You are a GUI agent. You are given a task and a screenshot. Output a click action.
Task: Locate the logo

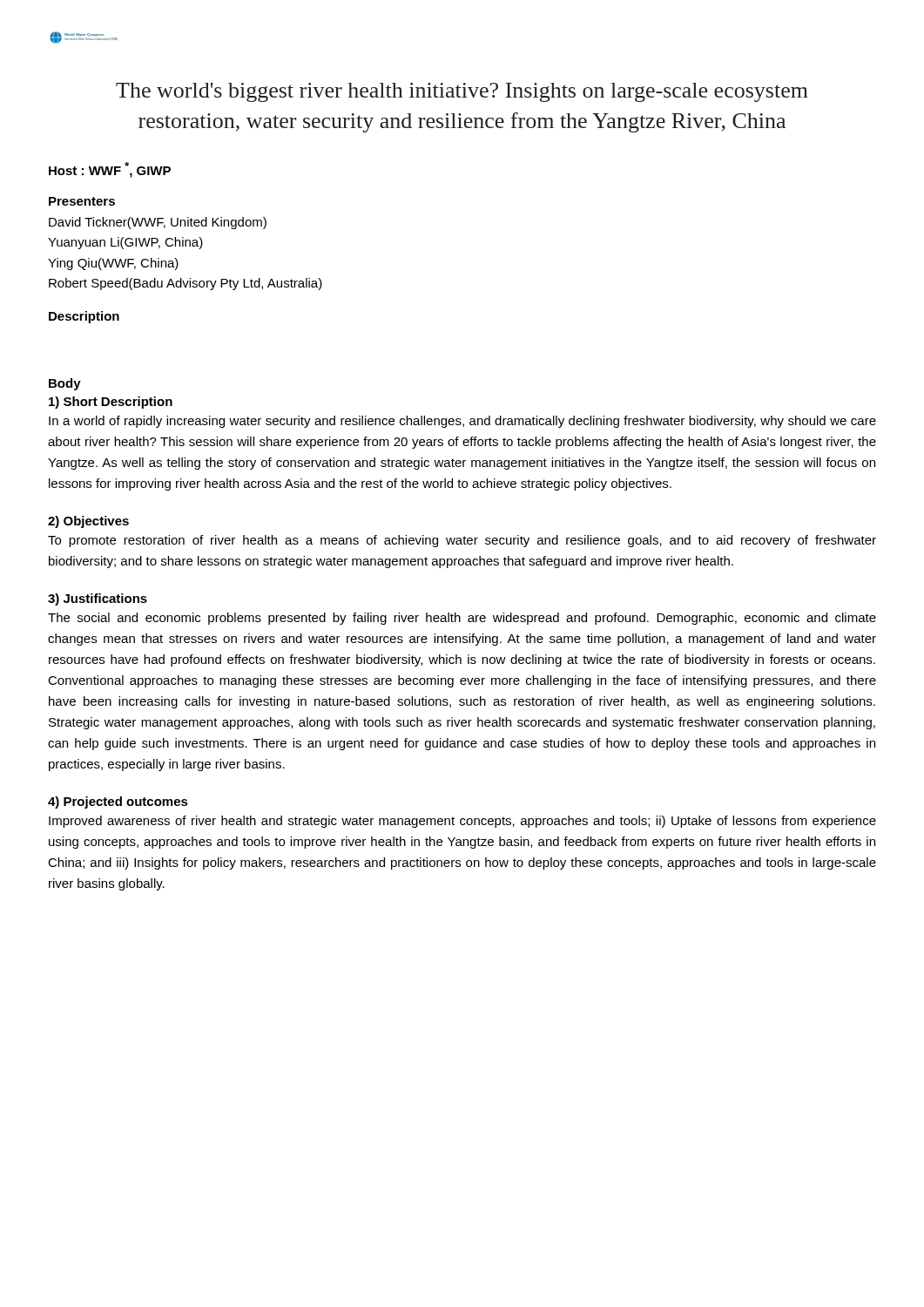(462, 43)
